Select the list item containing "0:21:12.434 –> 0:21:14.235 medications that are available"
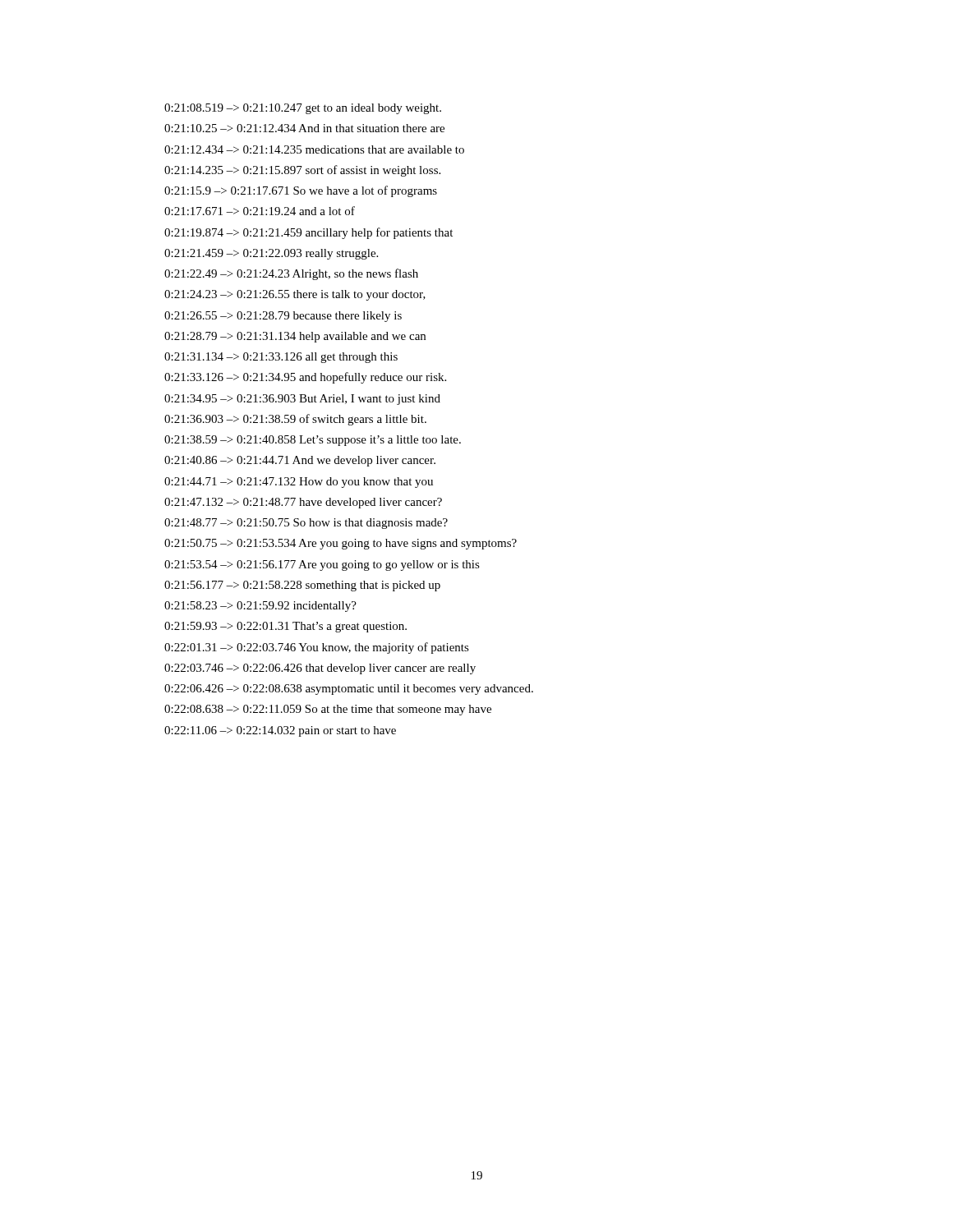Image resolution: width=953 pixels, height=1232 pixels. [x=314, y=149]
